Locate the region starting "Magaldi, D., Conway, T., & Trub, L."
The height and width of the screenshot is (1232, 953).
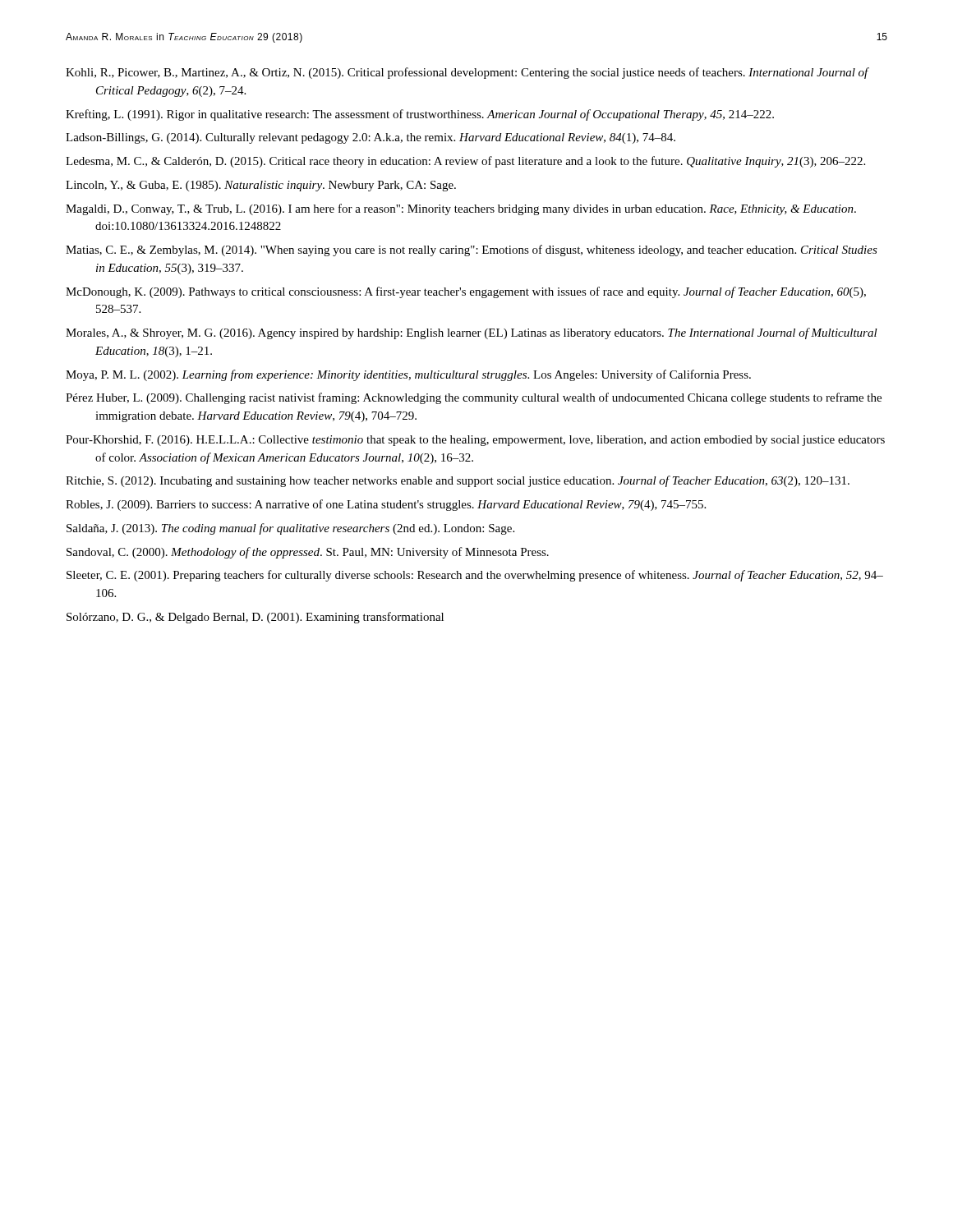[461, 217]
